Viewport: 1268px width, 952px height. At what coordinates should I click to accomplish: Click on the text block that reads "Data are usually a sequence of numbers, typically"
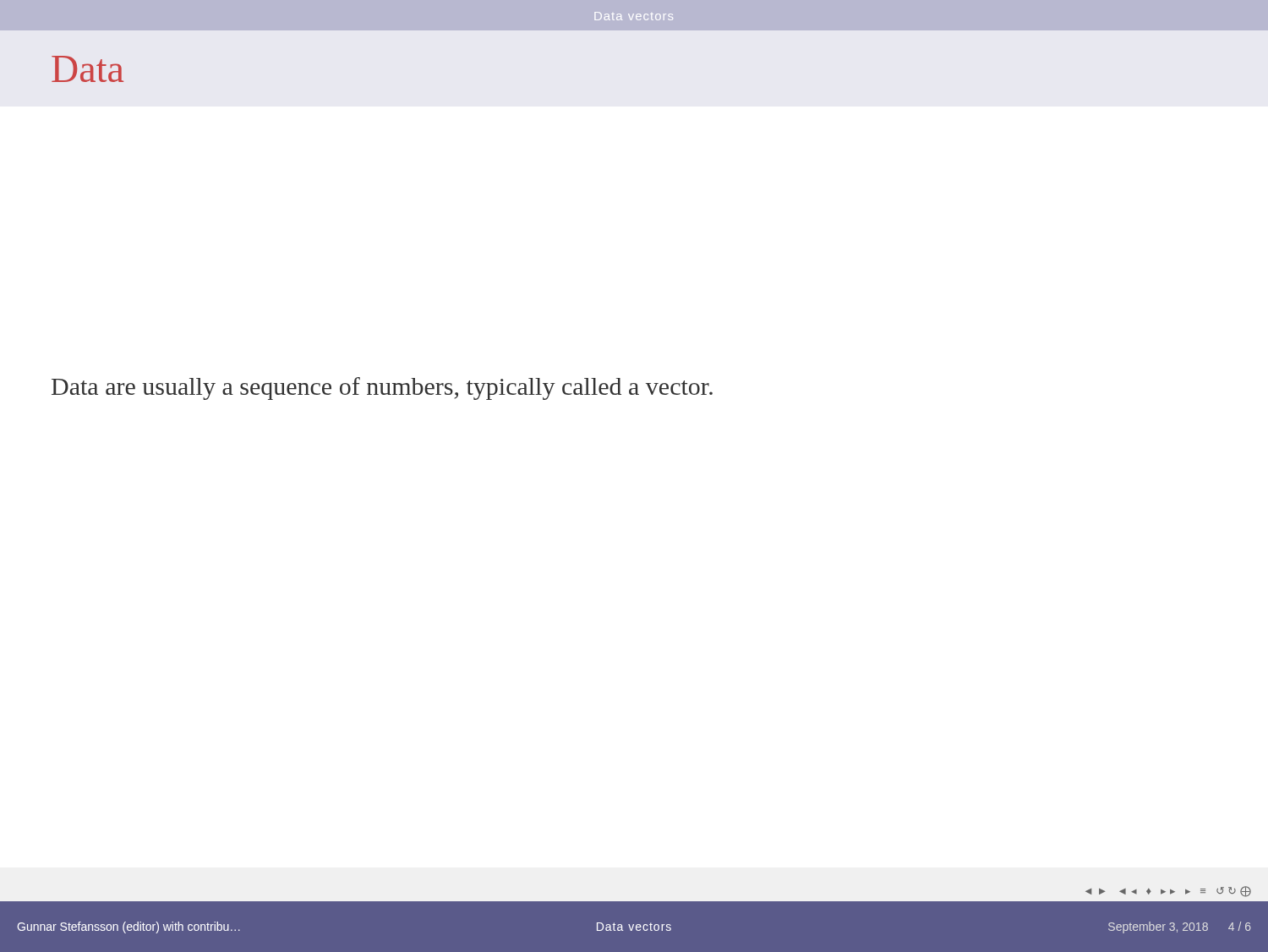382,386
